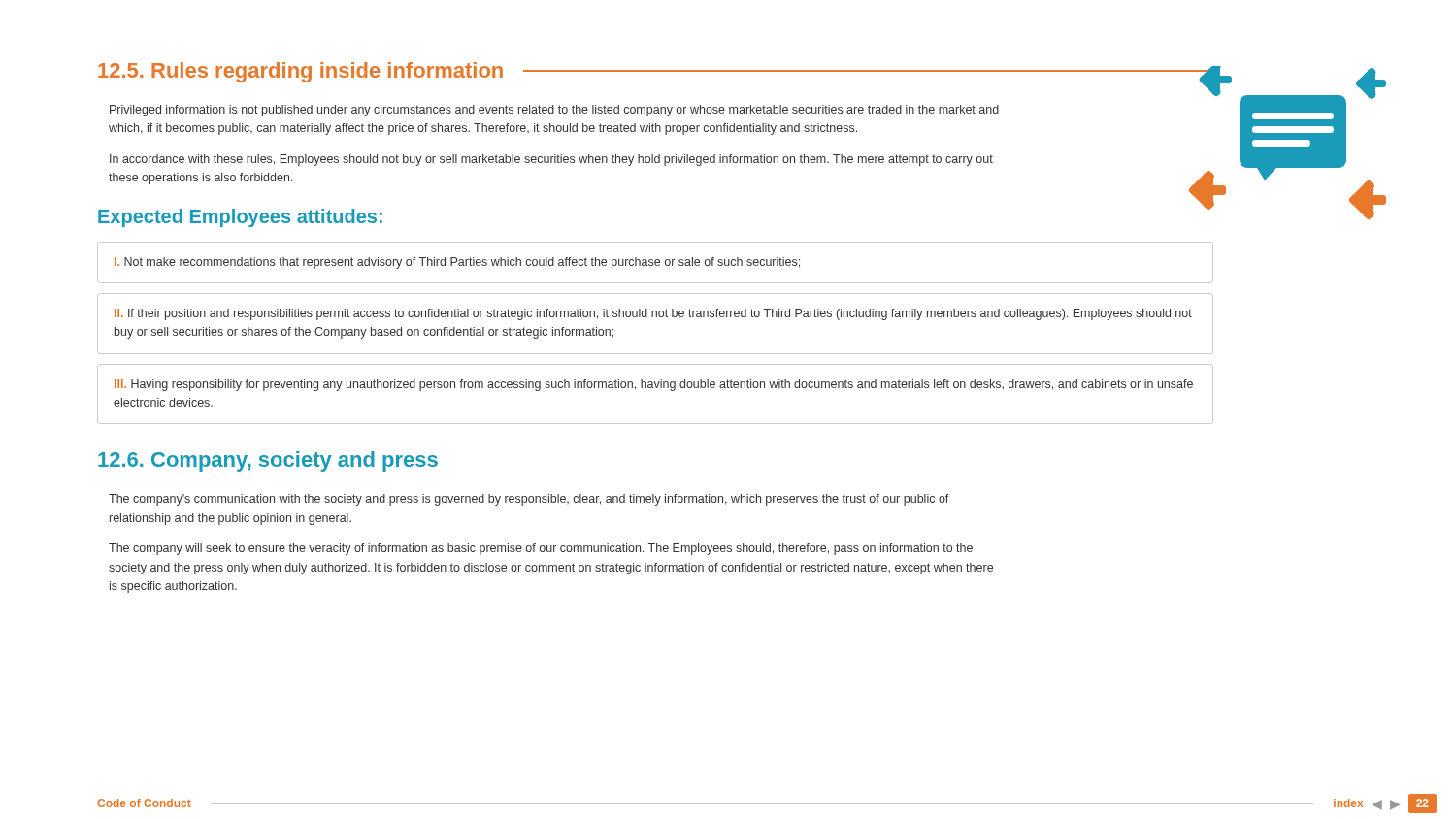The width and height of the screenshot is (1456, 819).
Task: Locate the text "12.6. Company, society and press"
Action: click(278, 460)
